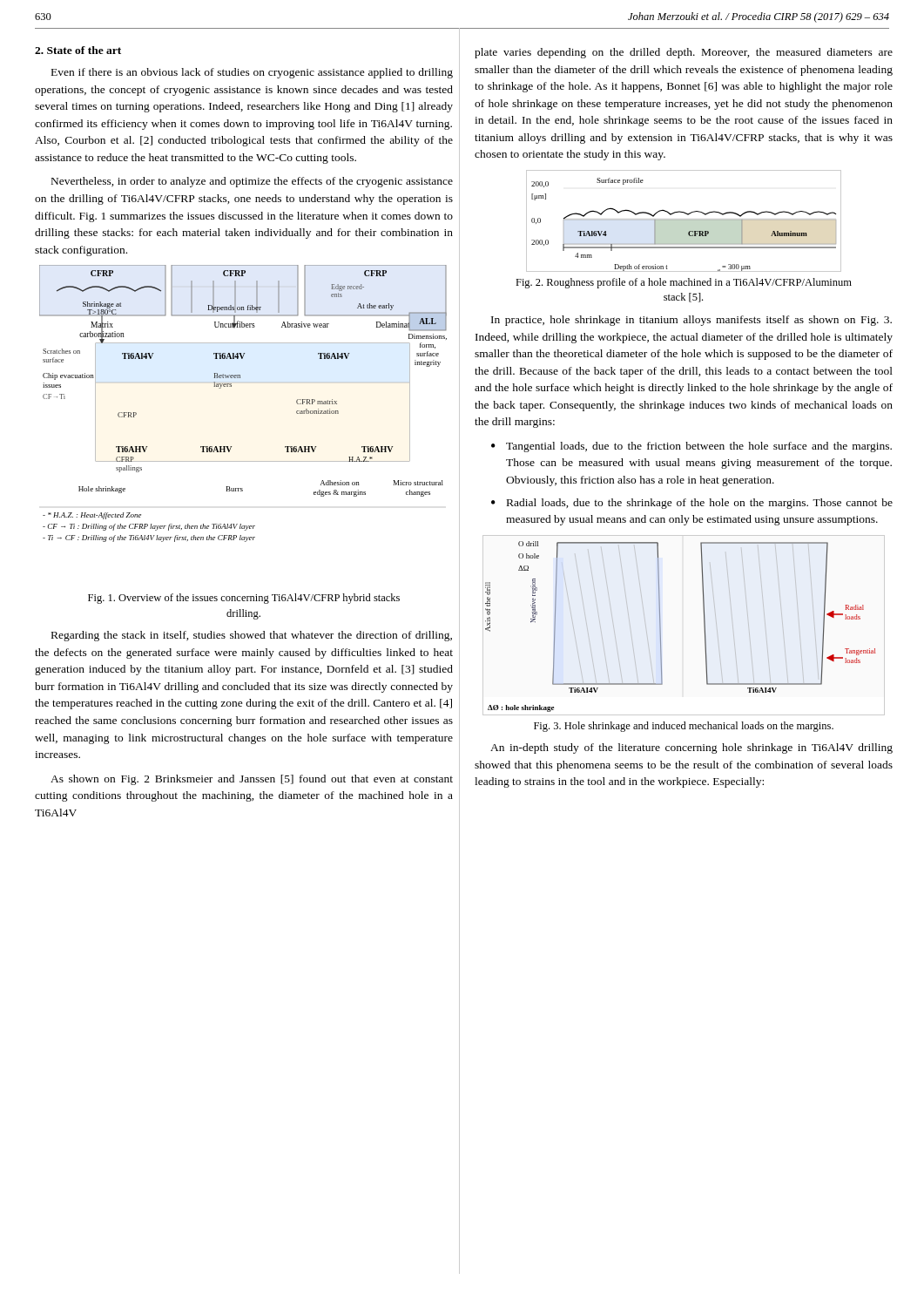Screen dimensions: 1307x924
Task: Navigate to the element starting "plate varies depending on the drilled depth."
Action: click(684, 103)
